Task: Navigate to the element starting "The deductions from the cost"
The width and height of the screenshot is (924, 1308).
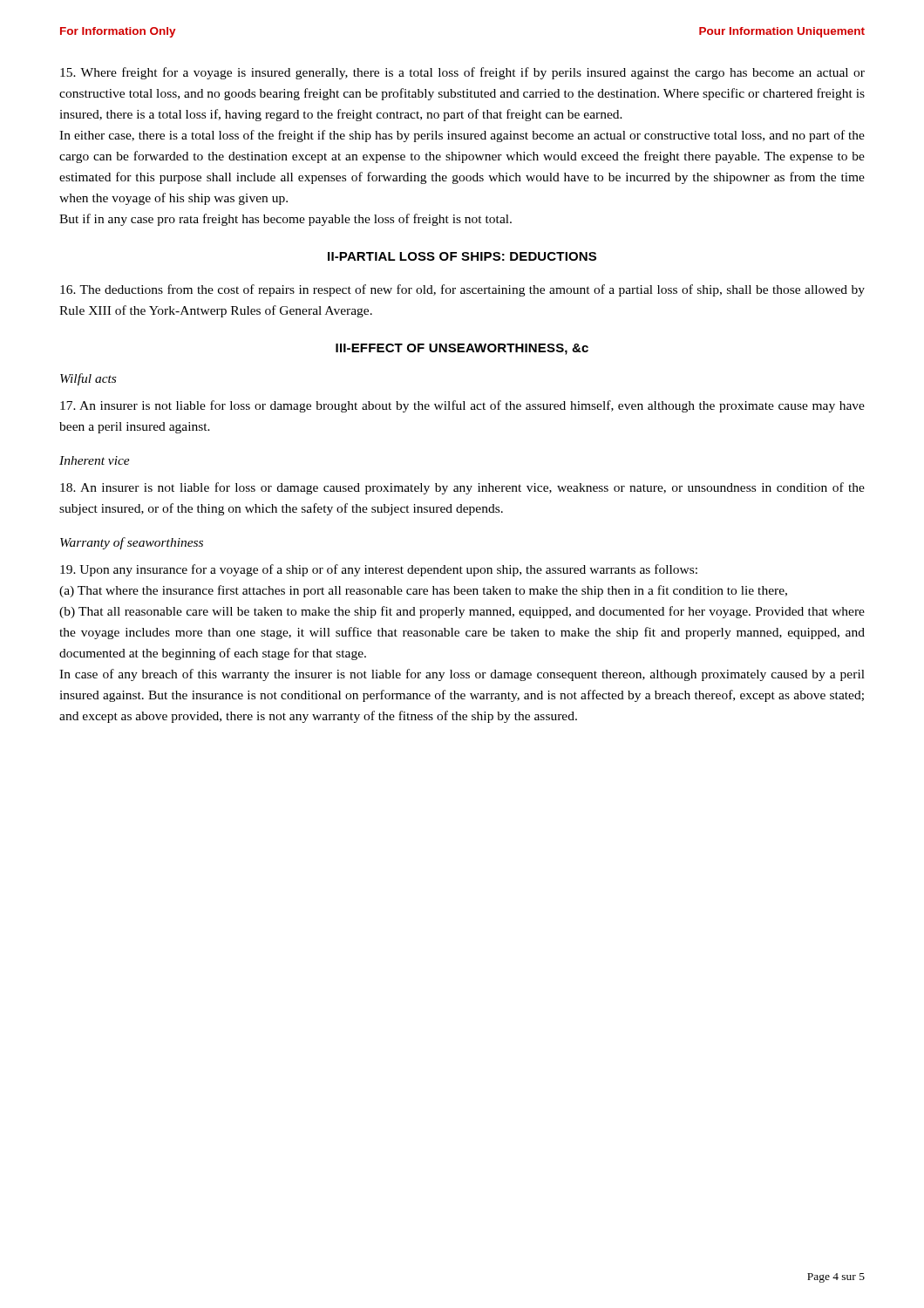Action: pos(462,300)
